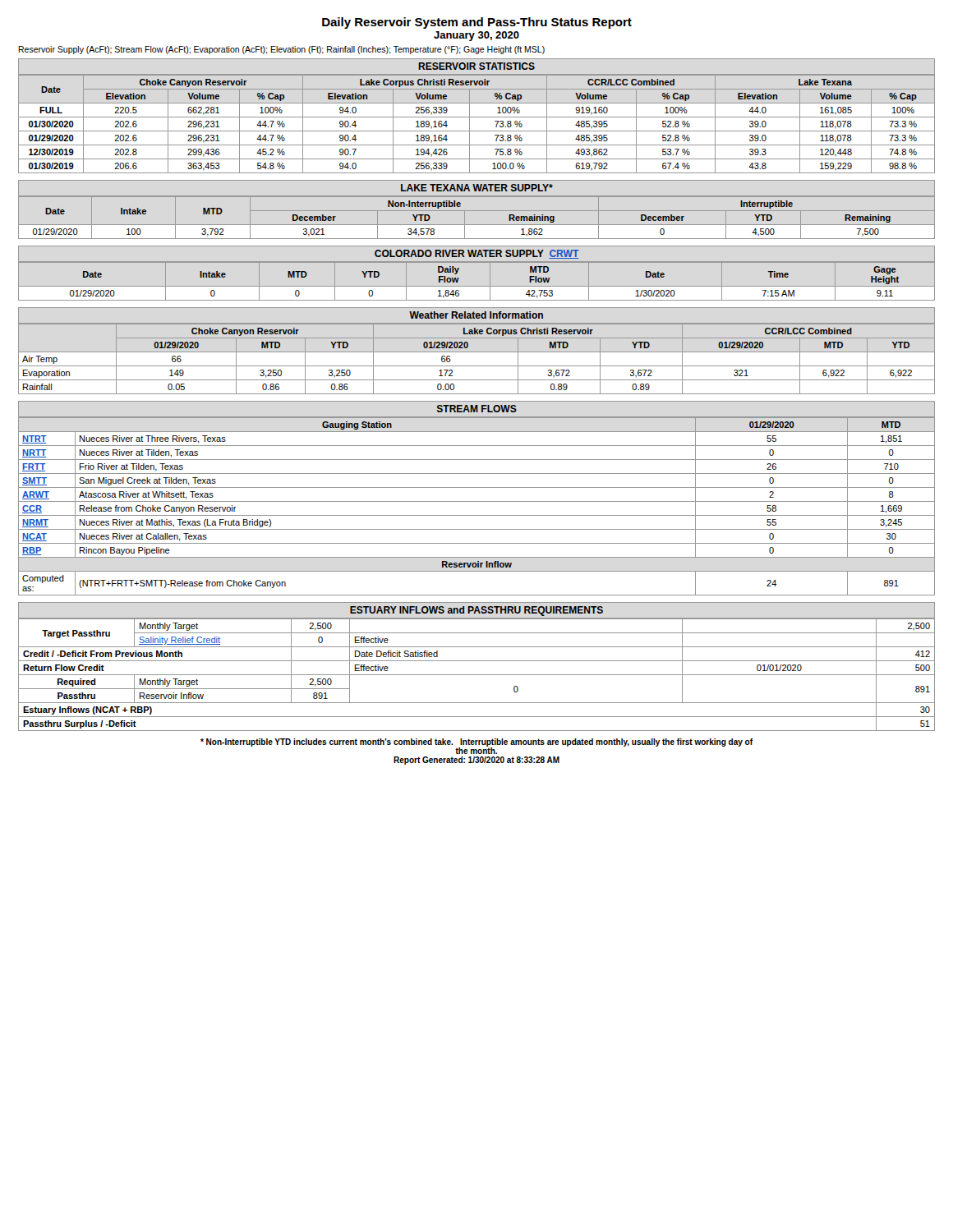This screenshot has width=953, height=1232.
Task: Locate the passage starting "Weather Related Information"
Action: (x=476, y=315)
